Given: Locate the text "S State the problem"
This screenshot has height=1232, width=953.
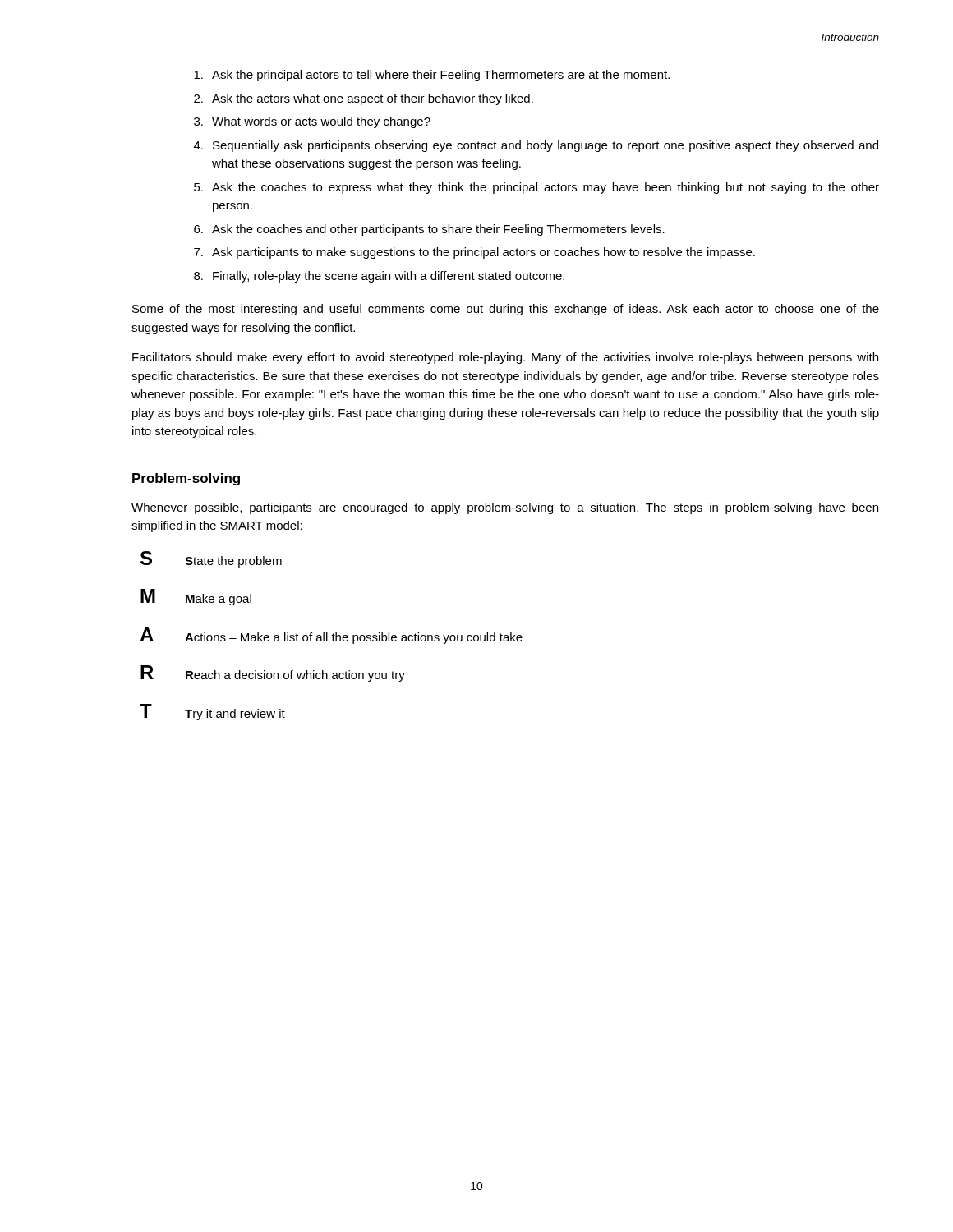Looking at the screenshot, I should (211, 558).
